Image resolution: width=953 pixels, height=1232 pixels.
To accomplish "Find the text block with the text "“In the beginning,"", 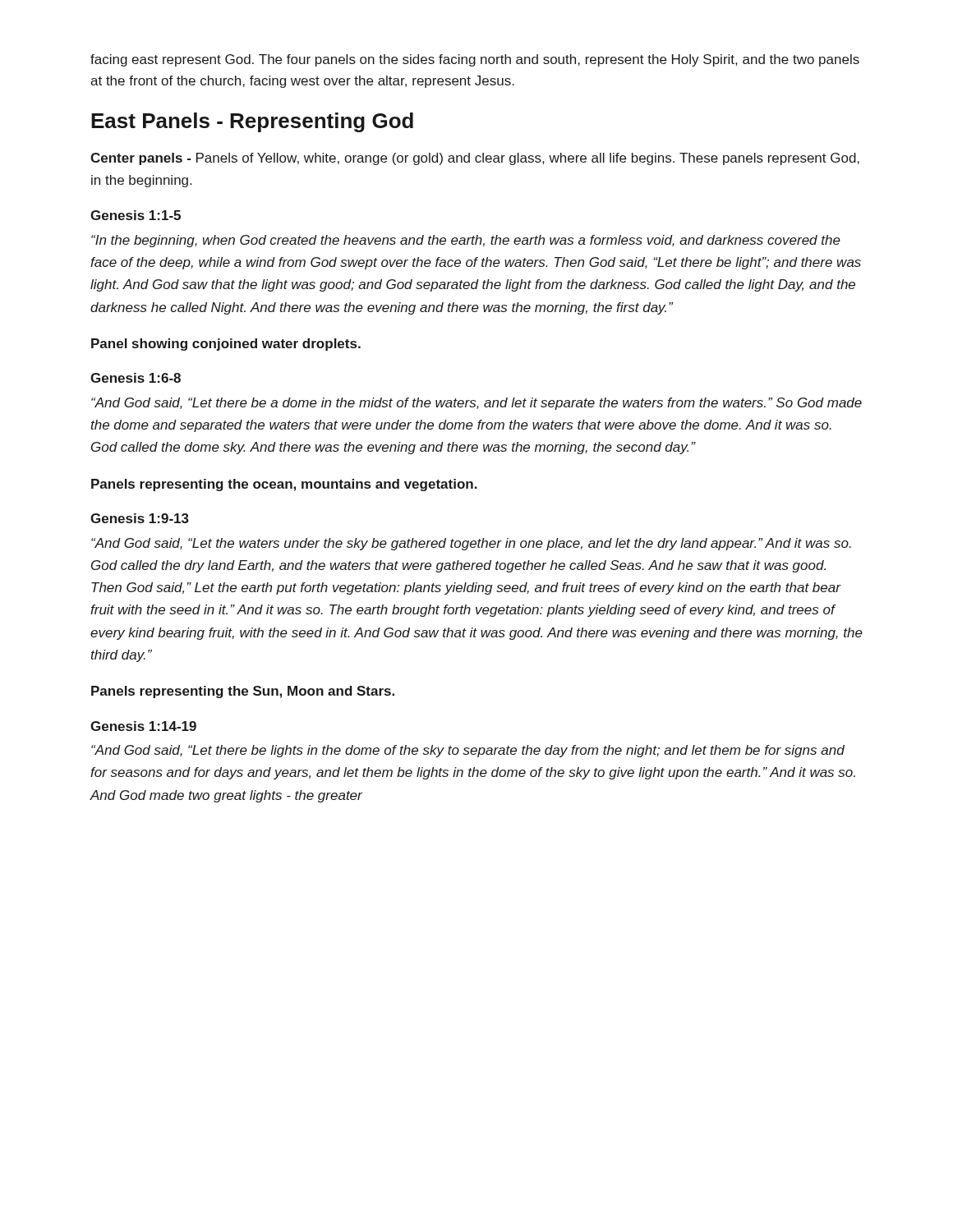I will tap(476, 274).
